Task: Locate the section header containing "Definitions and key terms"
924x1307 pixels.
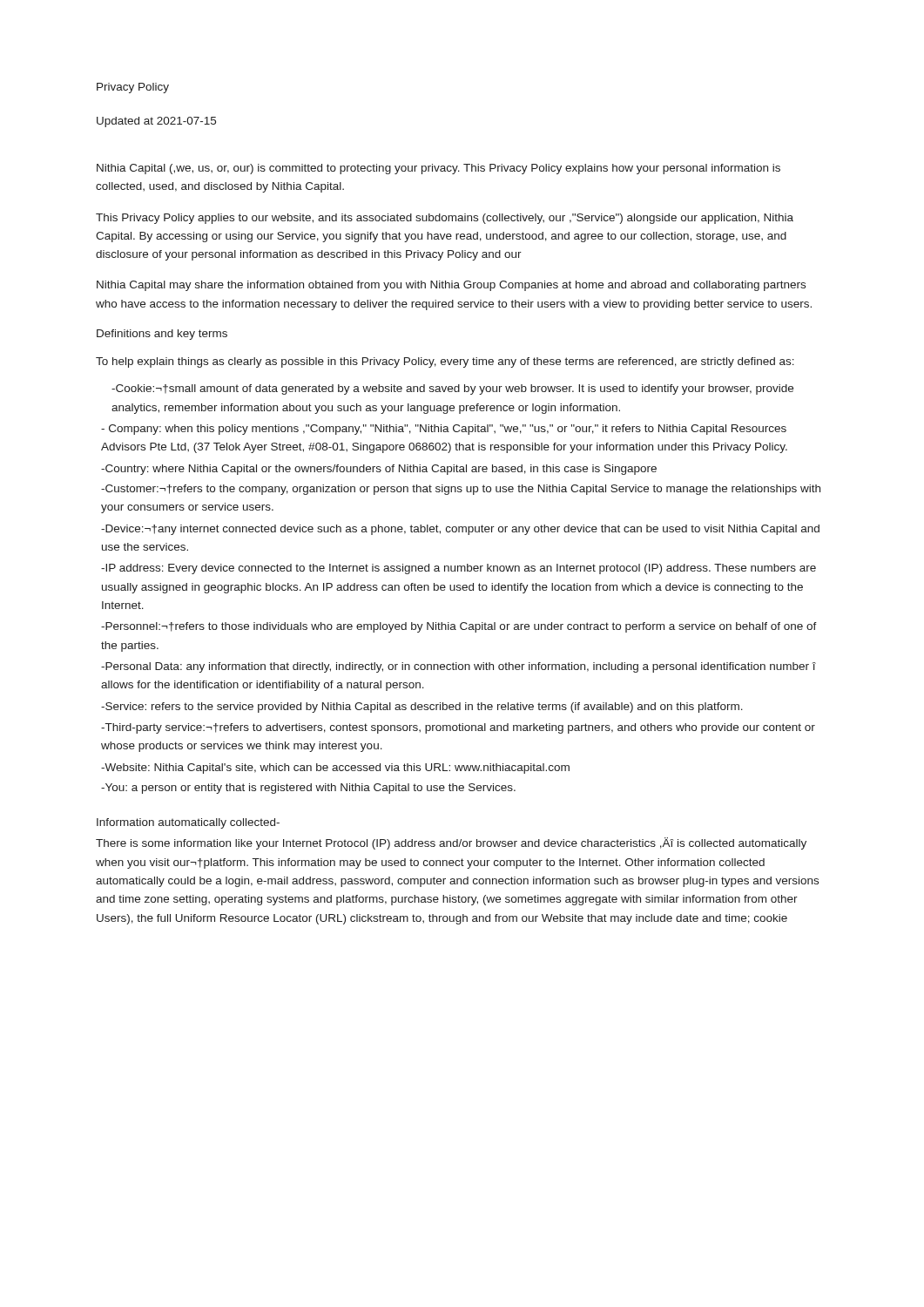Action: 162,335
